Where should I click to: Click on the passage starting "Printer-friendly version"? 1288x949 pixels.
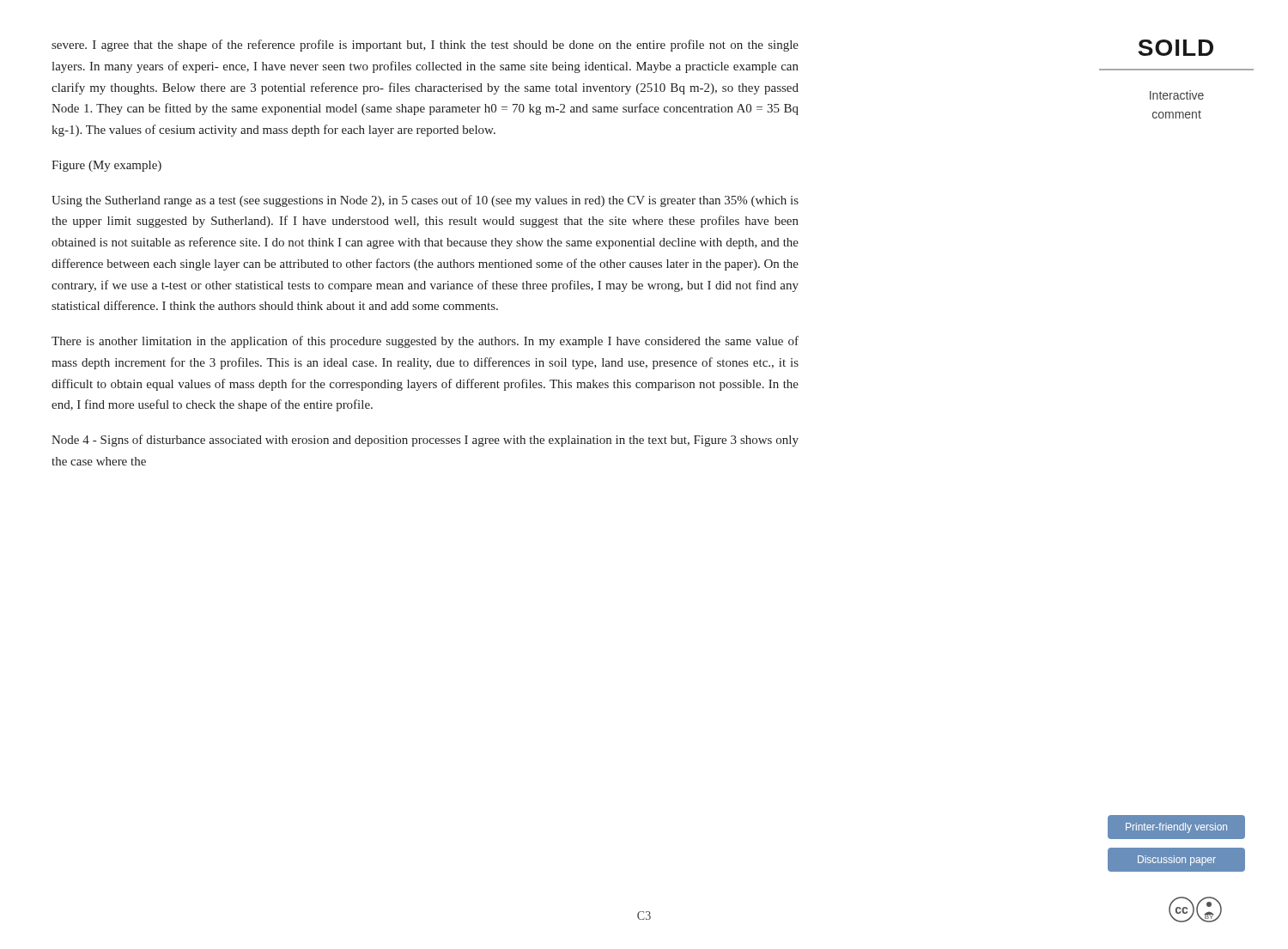(1176, 827)
